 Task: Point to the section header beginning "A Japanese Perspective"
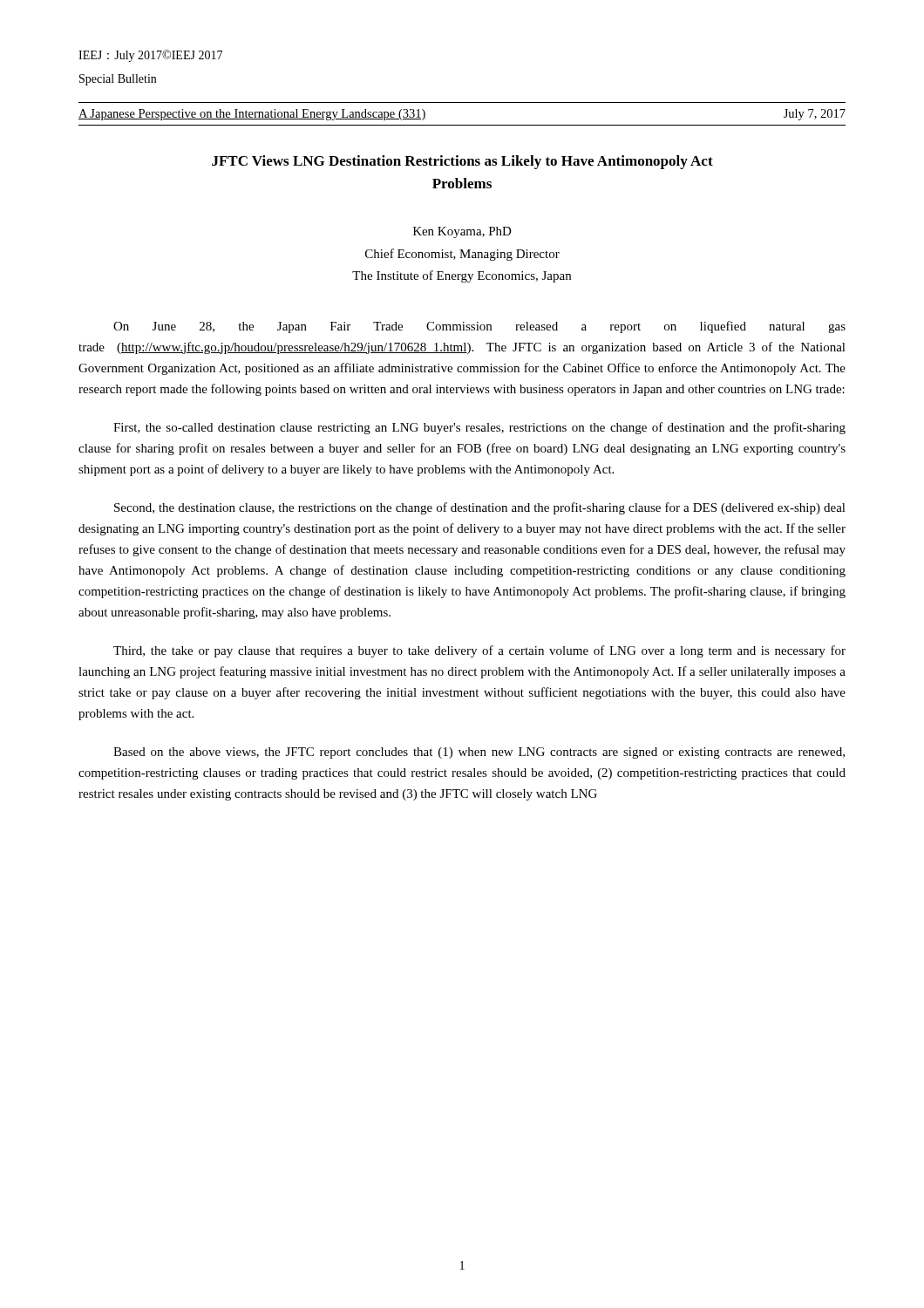[x=252, y=113]
